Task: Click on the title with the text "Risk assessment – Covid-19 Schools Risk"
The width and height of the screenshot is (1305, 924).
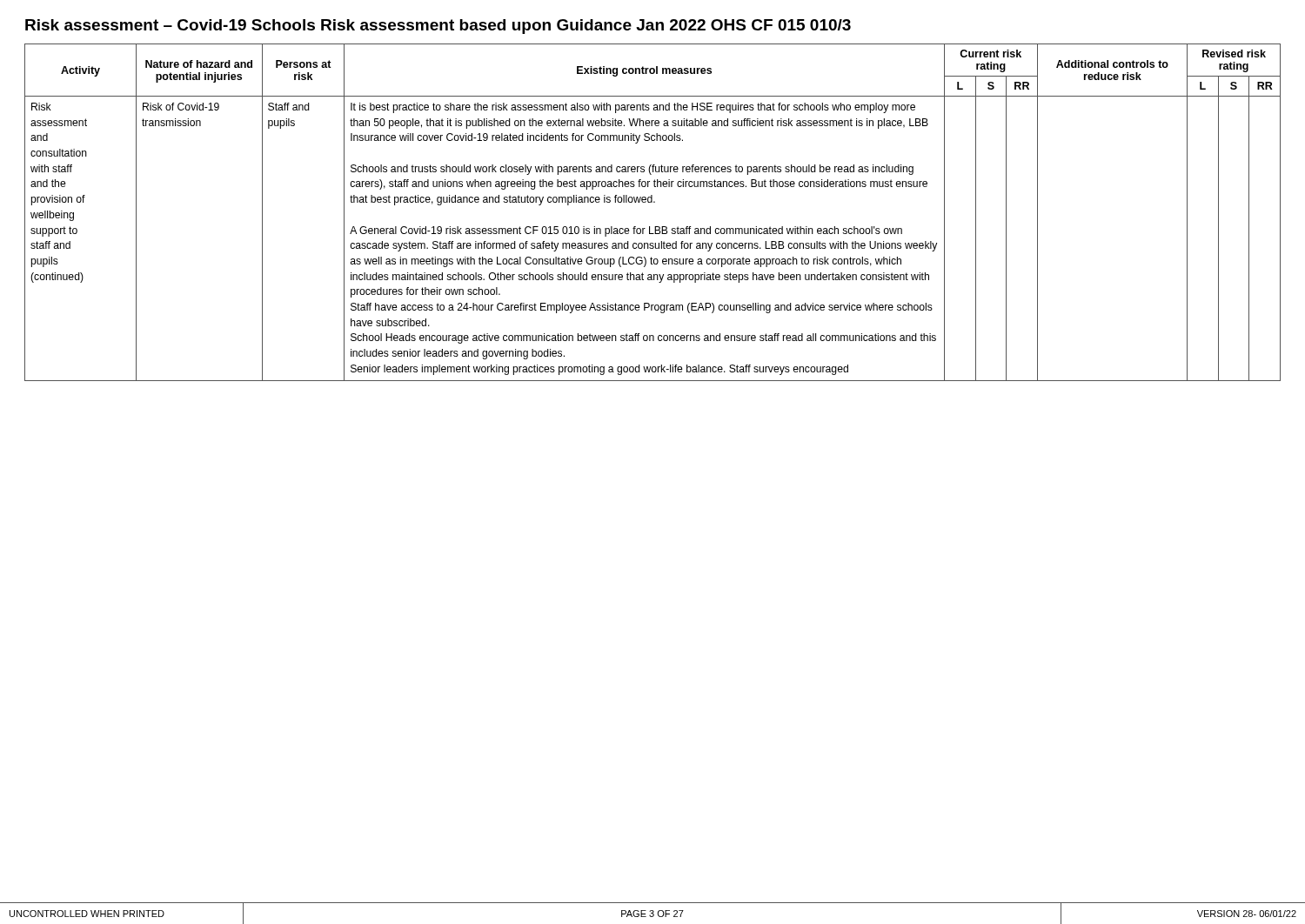Action: 438,25
